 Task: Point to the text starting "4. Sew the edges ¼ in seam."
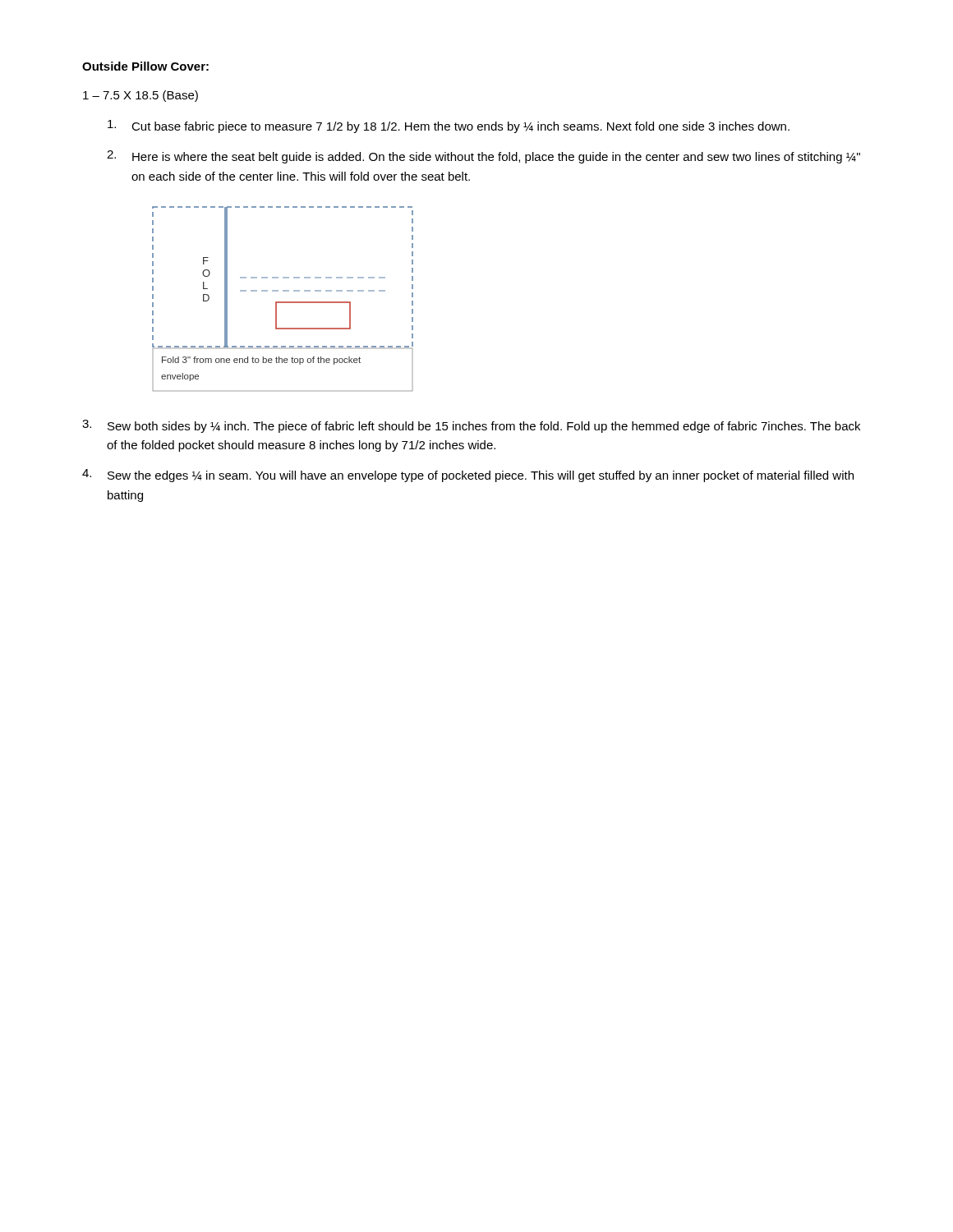coord(476,485)
